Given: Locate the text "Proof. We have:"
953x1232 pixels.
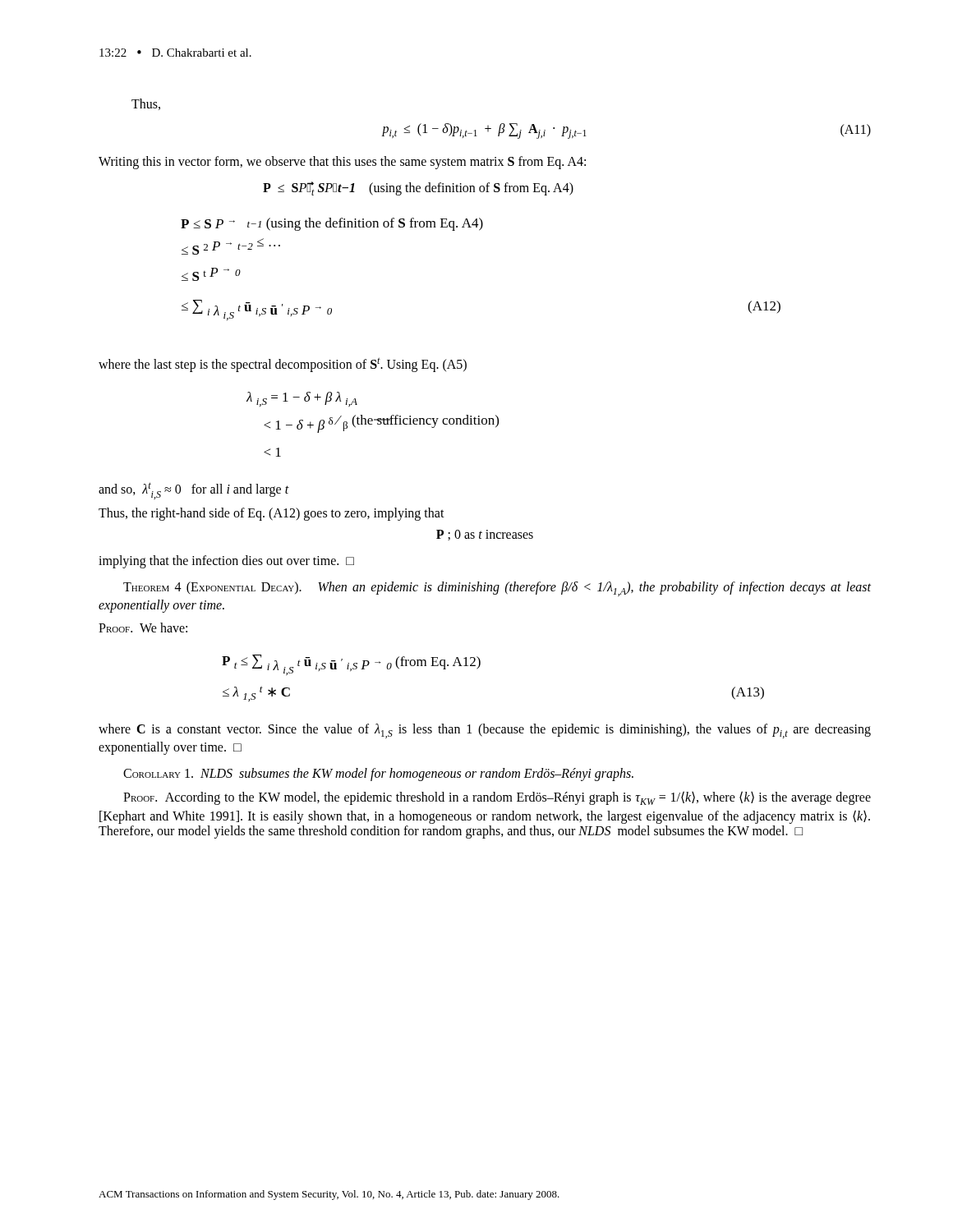Looking at the screenshot, I should 144,628.
